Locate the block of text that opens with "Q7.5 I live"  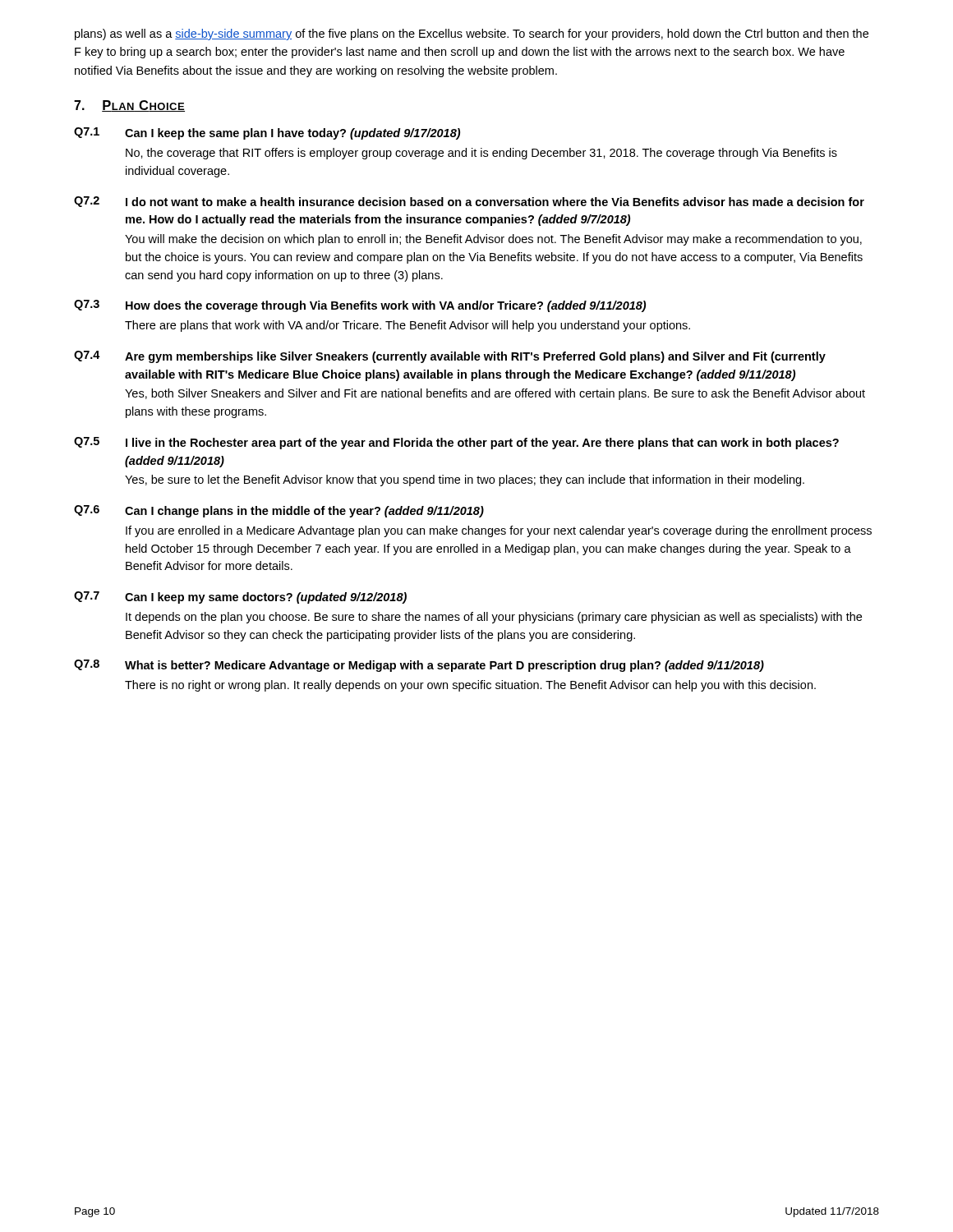pyautogui.click(x=456, y=443)
